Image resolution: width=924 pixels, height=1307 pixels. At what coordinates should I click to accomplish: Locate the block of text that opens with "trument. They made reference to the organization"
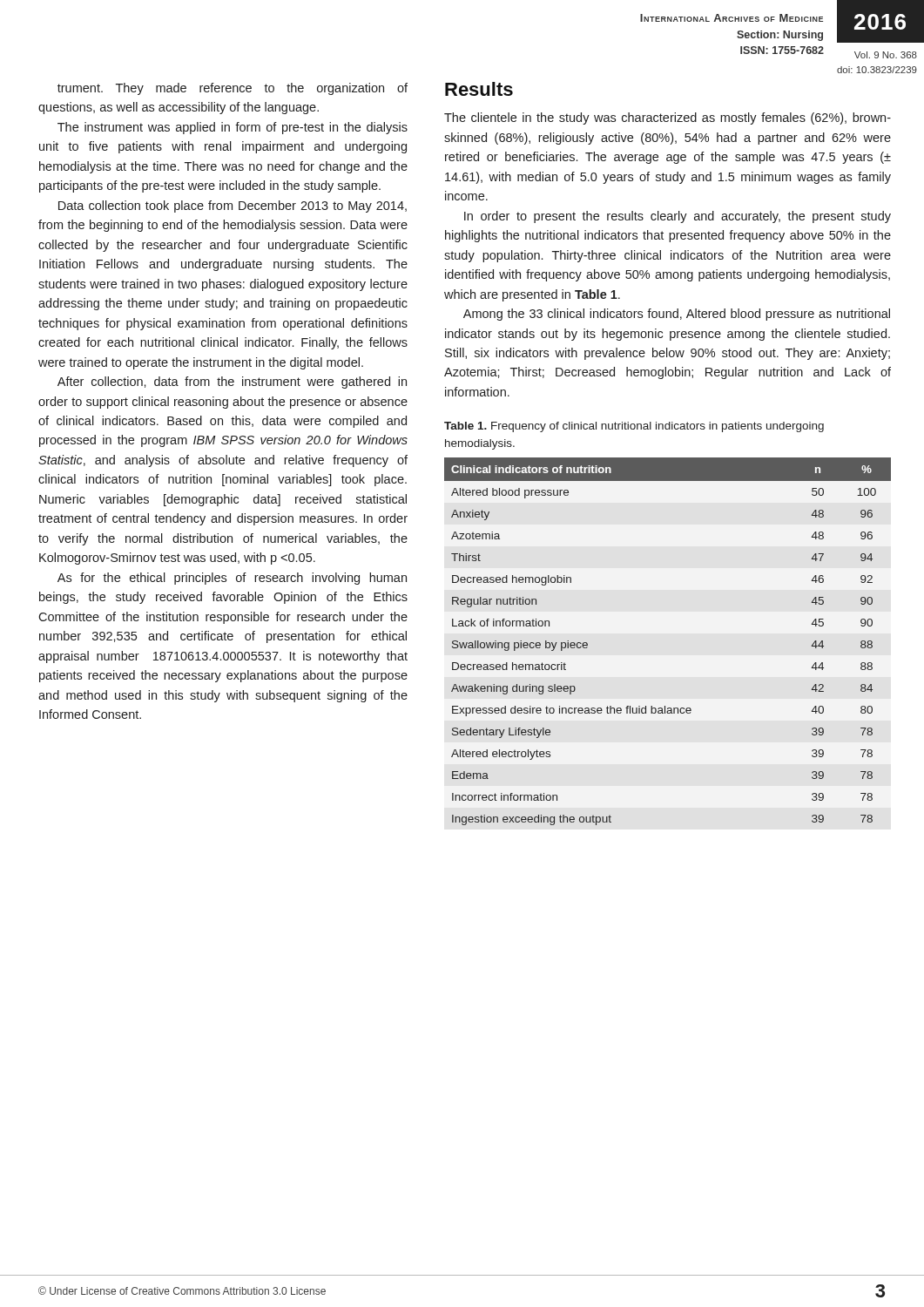pyautogui.click(x=223, y=401)
